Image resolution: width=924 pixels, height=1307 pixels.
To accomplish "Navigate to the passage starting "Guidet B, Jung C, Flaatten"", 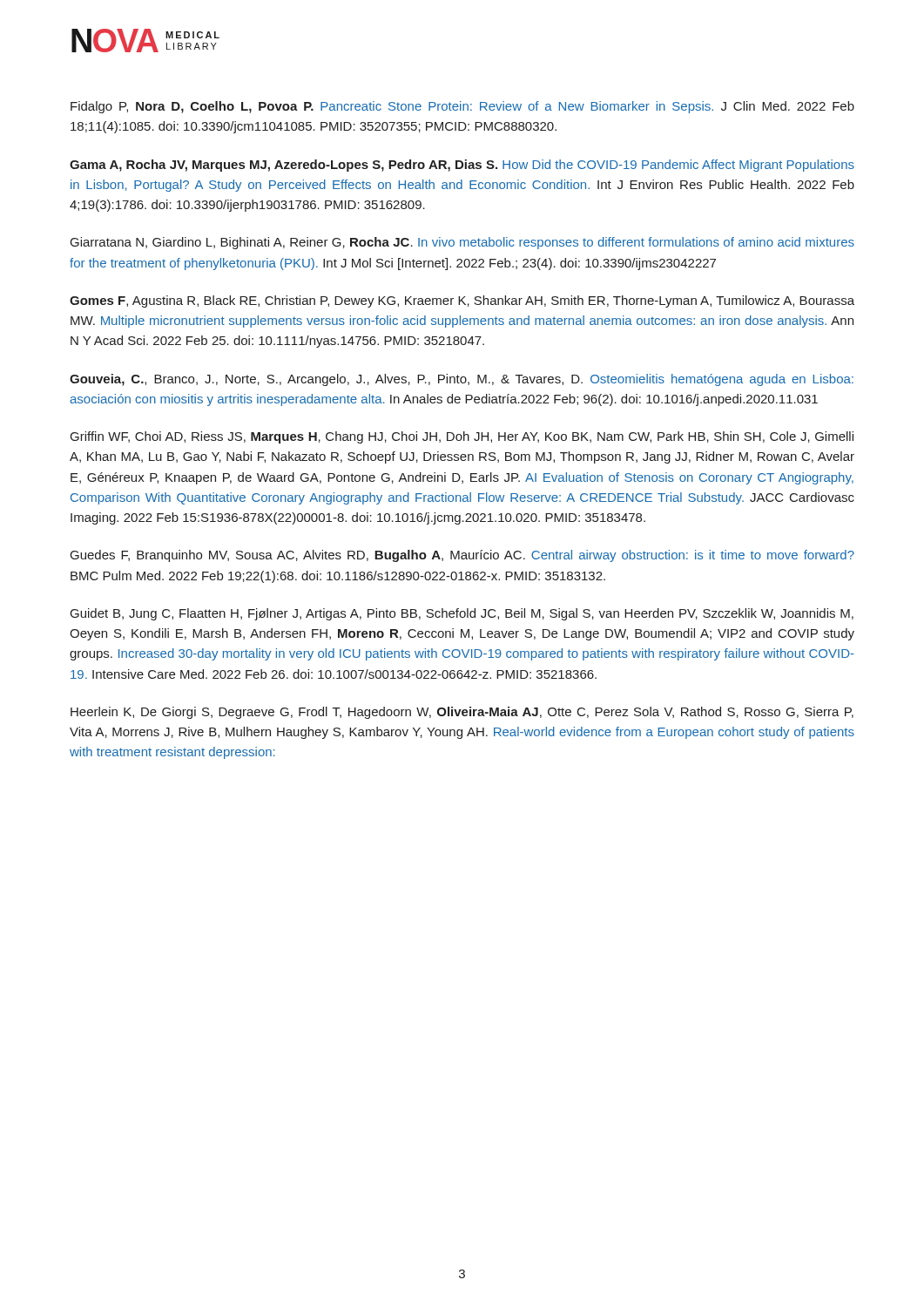I will click(462, 643).
